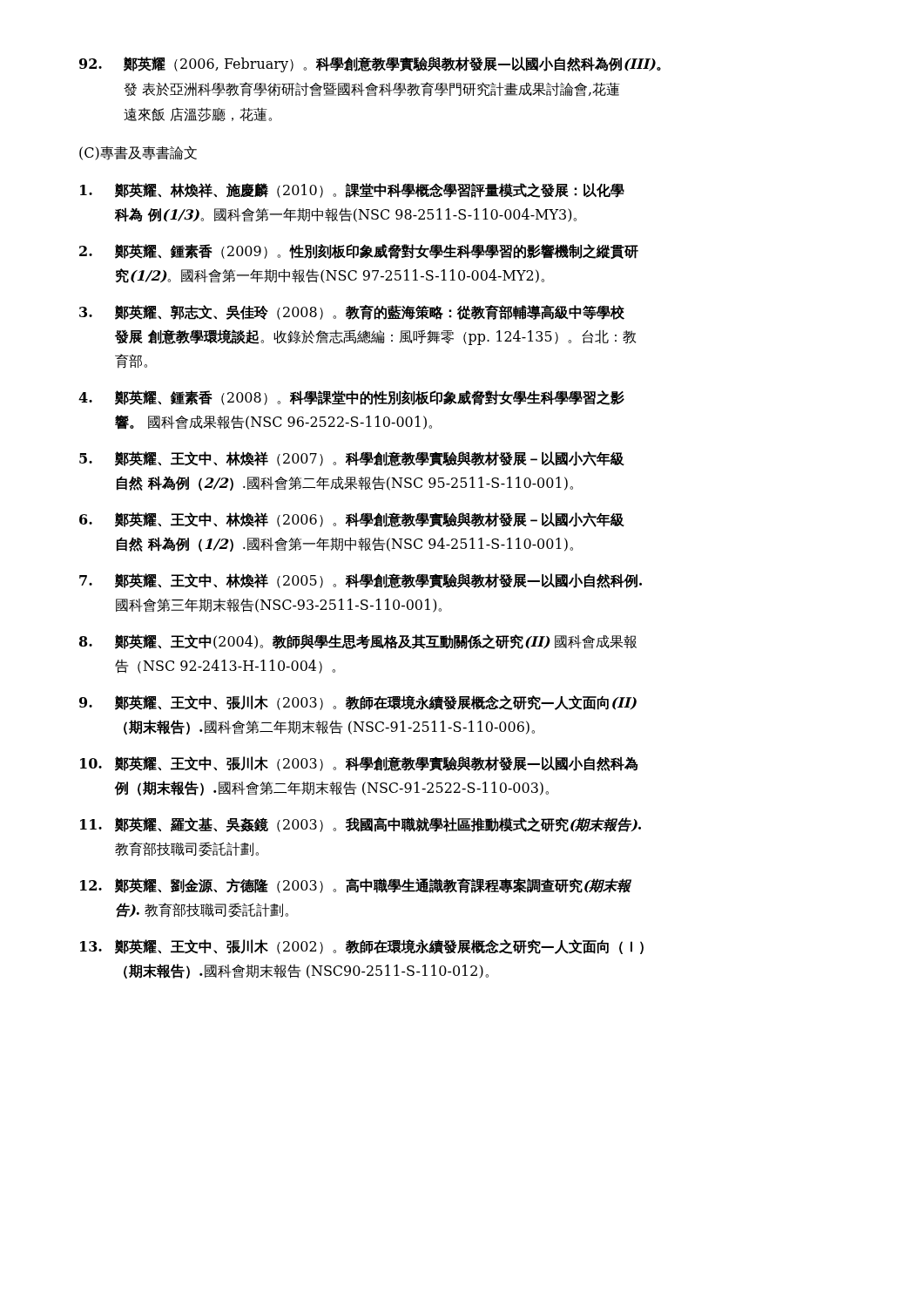Locate a section header

pyautogui.click(x=138, y=153)
